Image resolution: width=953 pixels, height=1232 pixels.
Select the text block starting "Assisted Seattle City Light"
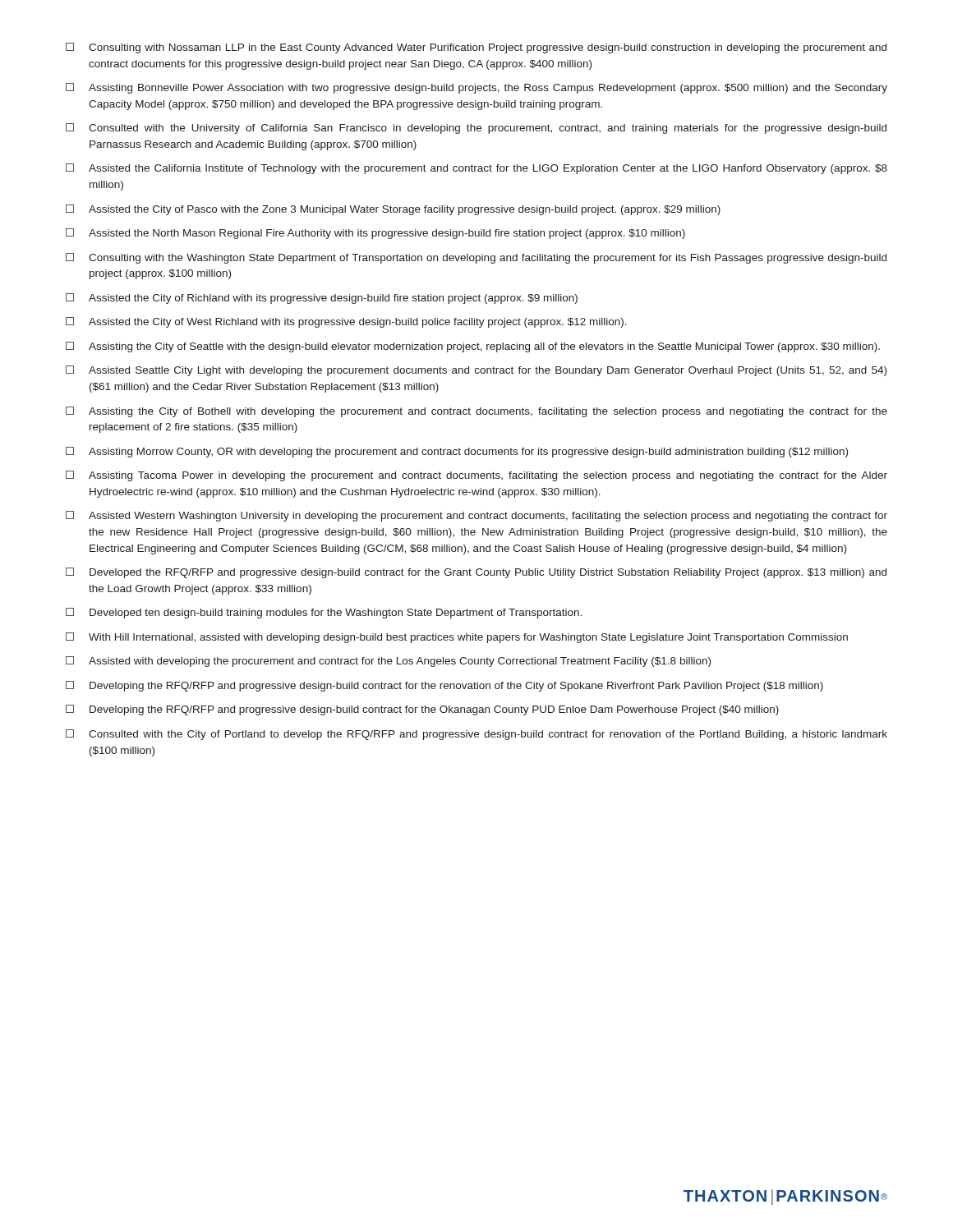tap(476, 379)
